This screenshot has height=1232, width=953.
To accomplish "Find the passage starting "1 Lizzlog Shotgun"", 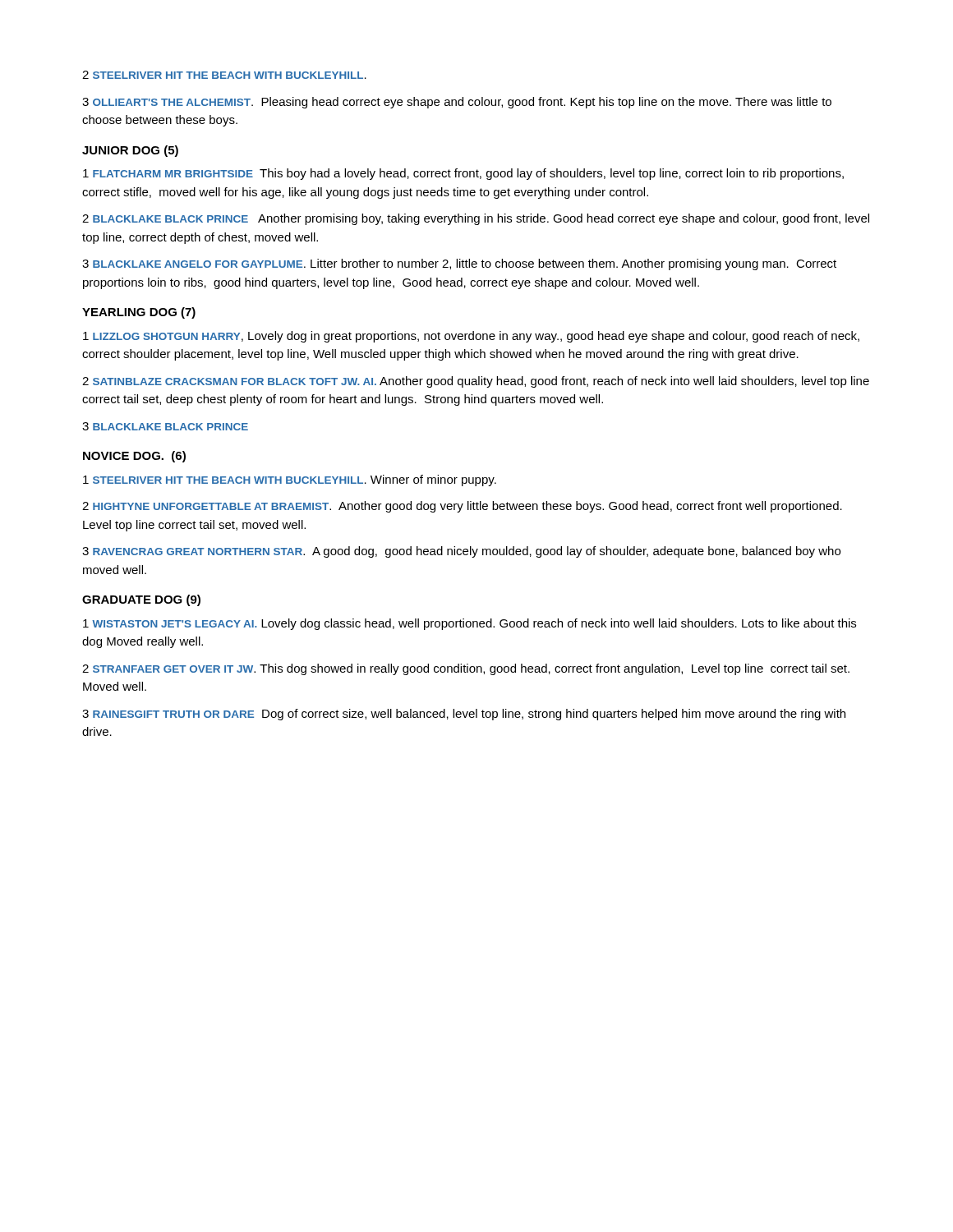I will pyautogui.click(x=471, y=344).
